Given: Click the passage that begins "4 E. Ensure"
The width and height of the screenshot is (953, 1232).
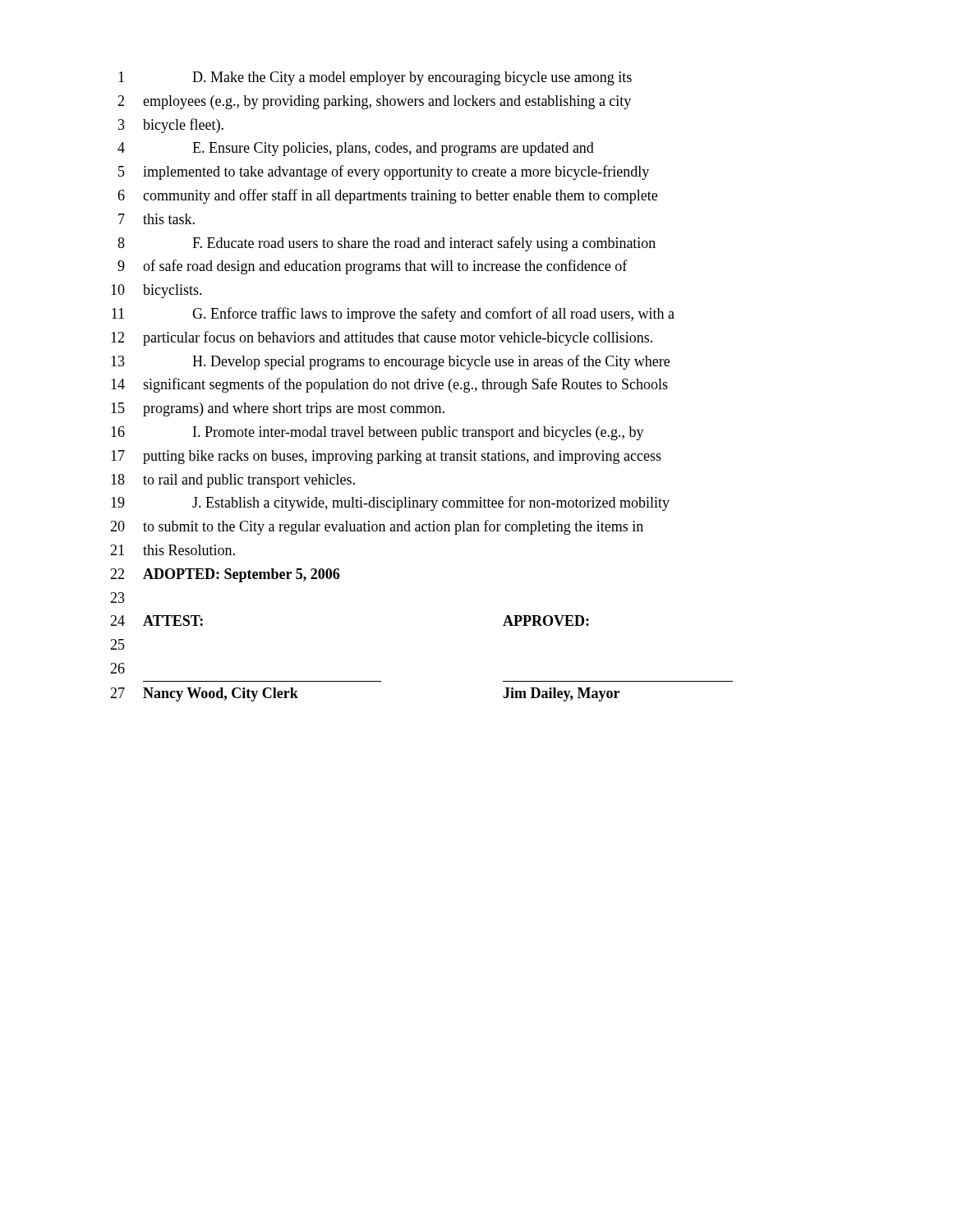Looking at the screenshot, I should click(x=476, y=184).
